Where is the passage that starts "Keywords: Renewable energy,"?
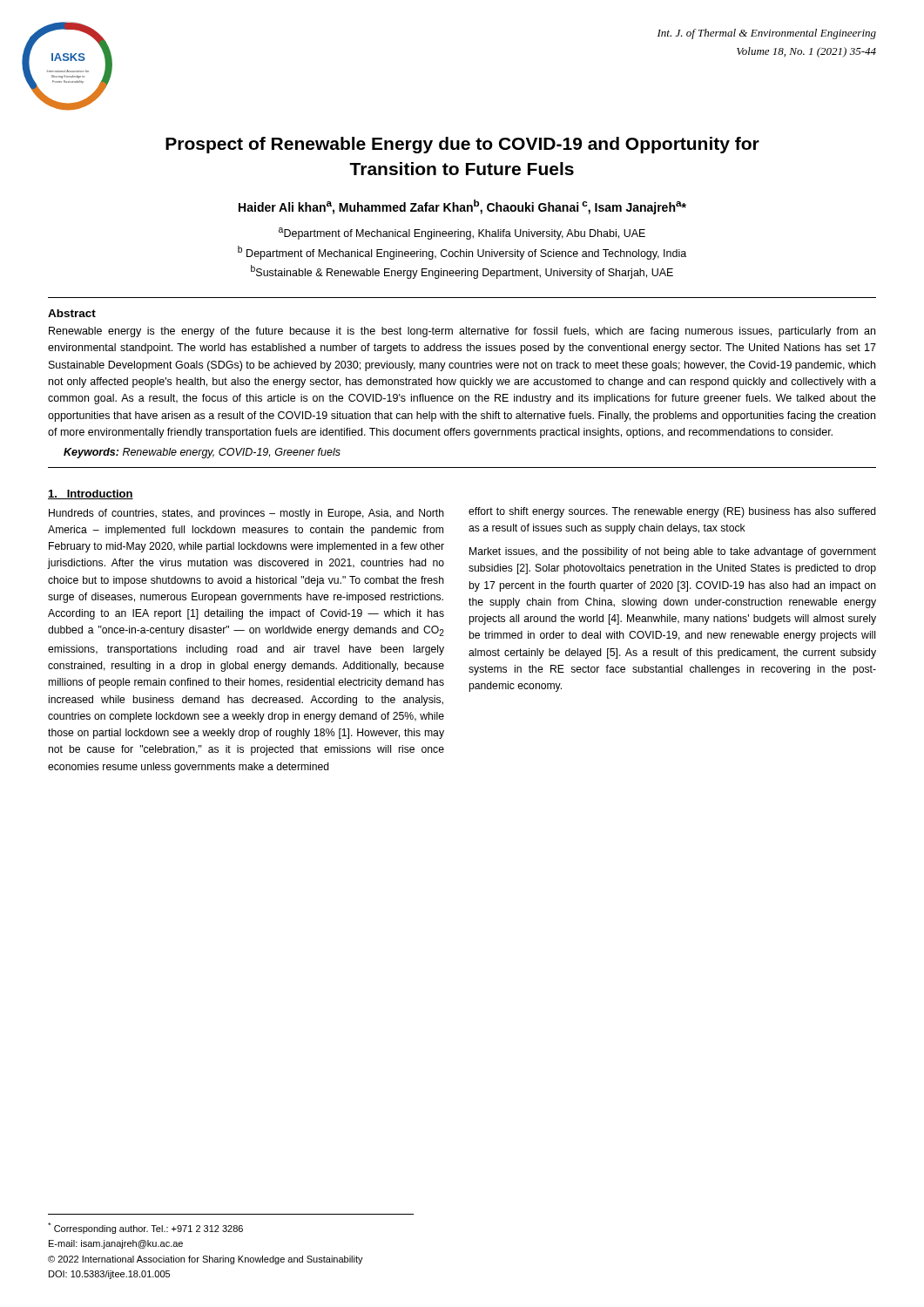924x1307 pixels. tap(202, 452)
